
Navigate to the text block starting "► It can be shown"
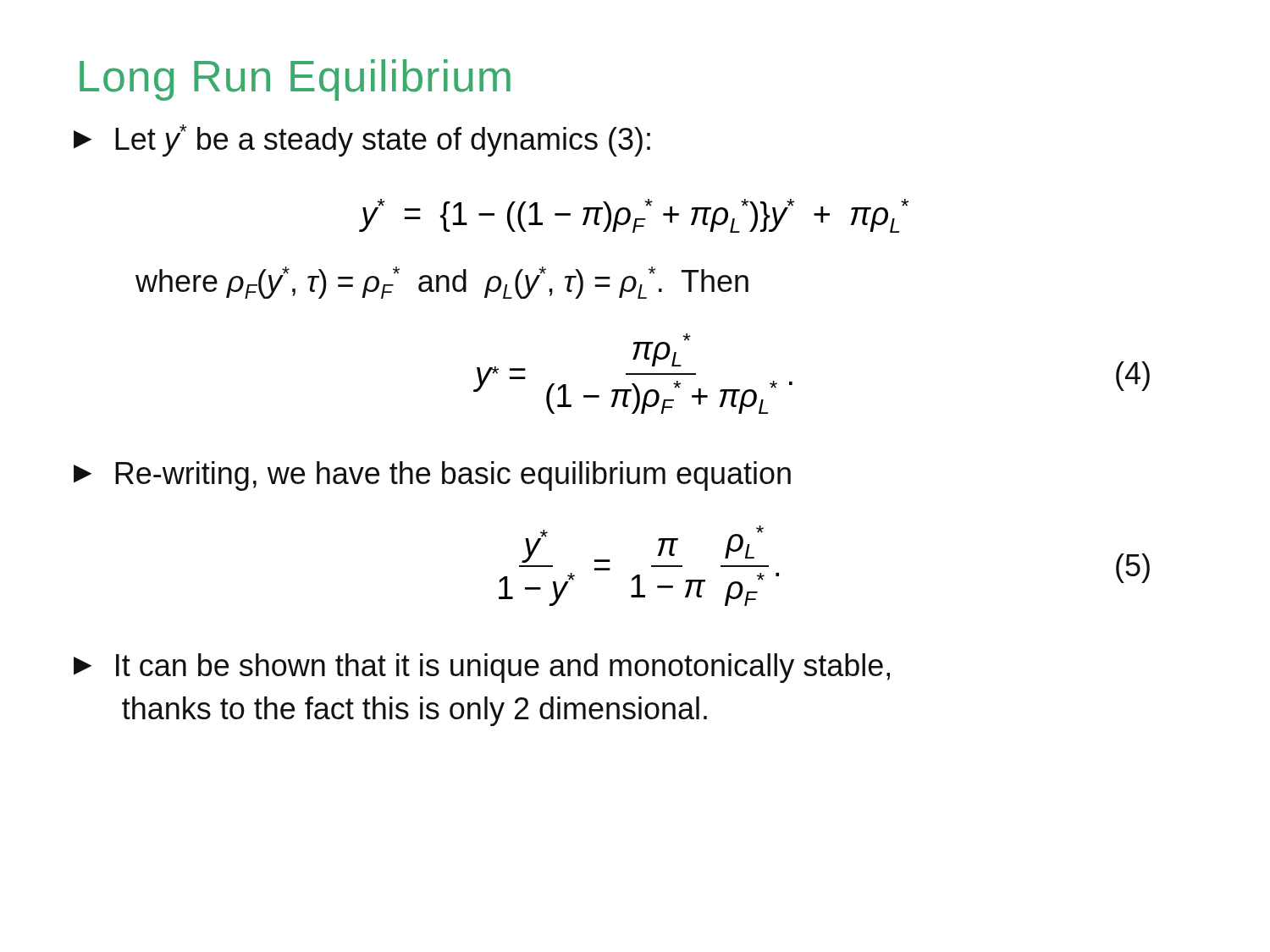tap(635, 688)
